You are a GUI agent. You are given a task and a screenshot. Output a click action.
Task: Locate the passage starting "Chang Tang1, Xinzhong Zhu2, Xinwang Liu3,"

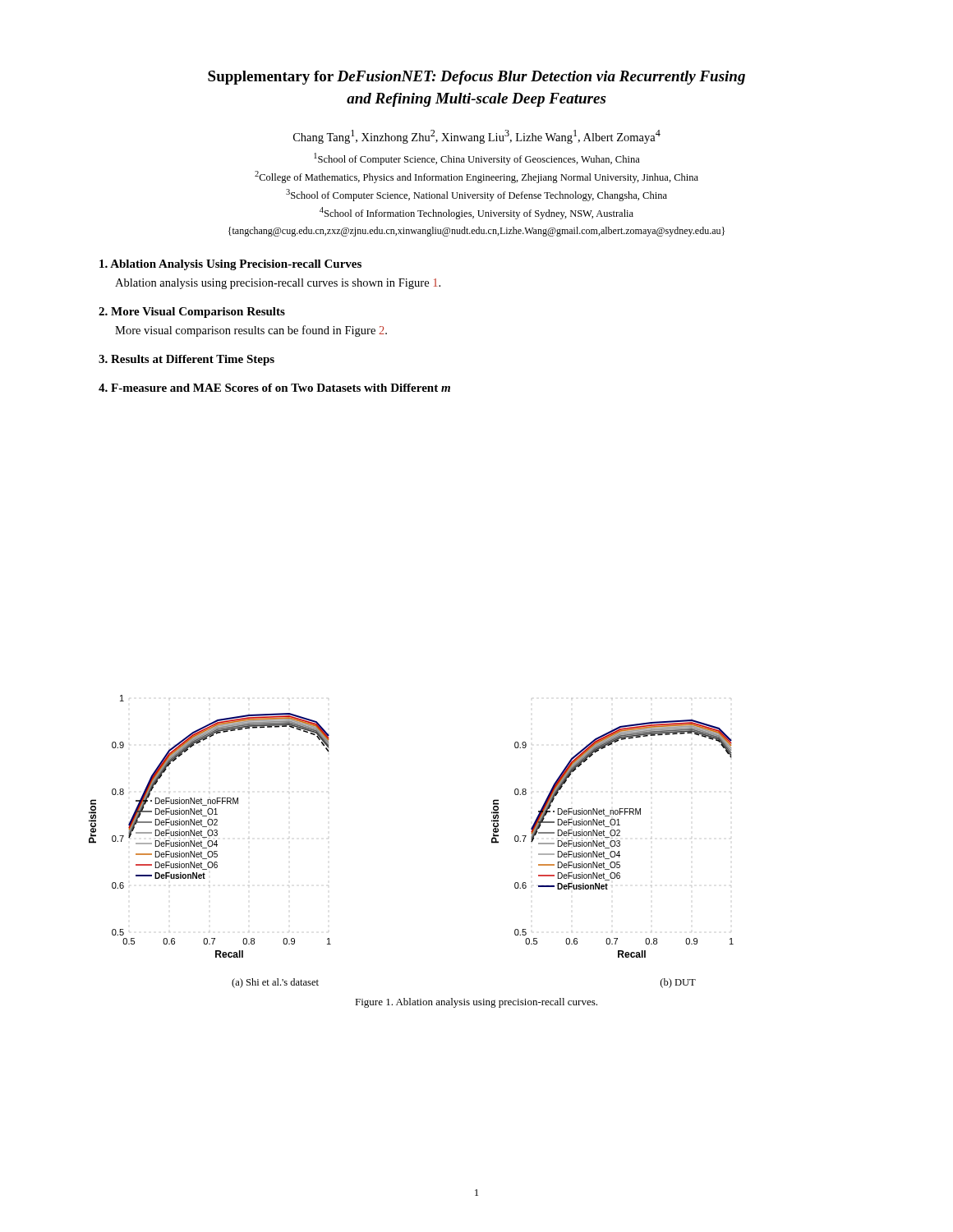[476, 136]
